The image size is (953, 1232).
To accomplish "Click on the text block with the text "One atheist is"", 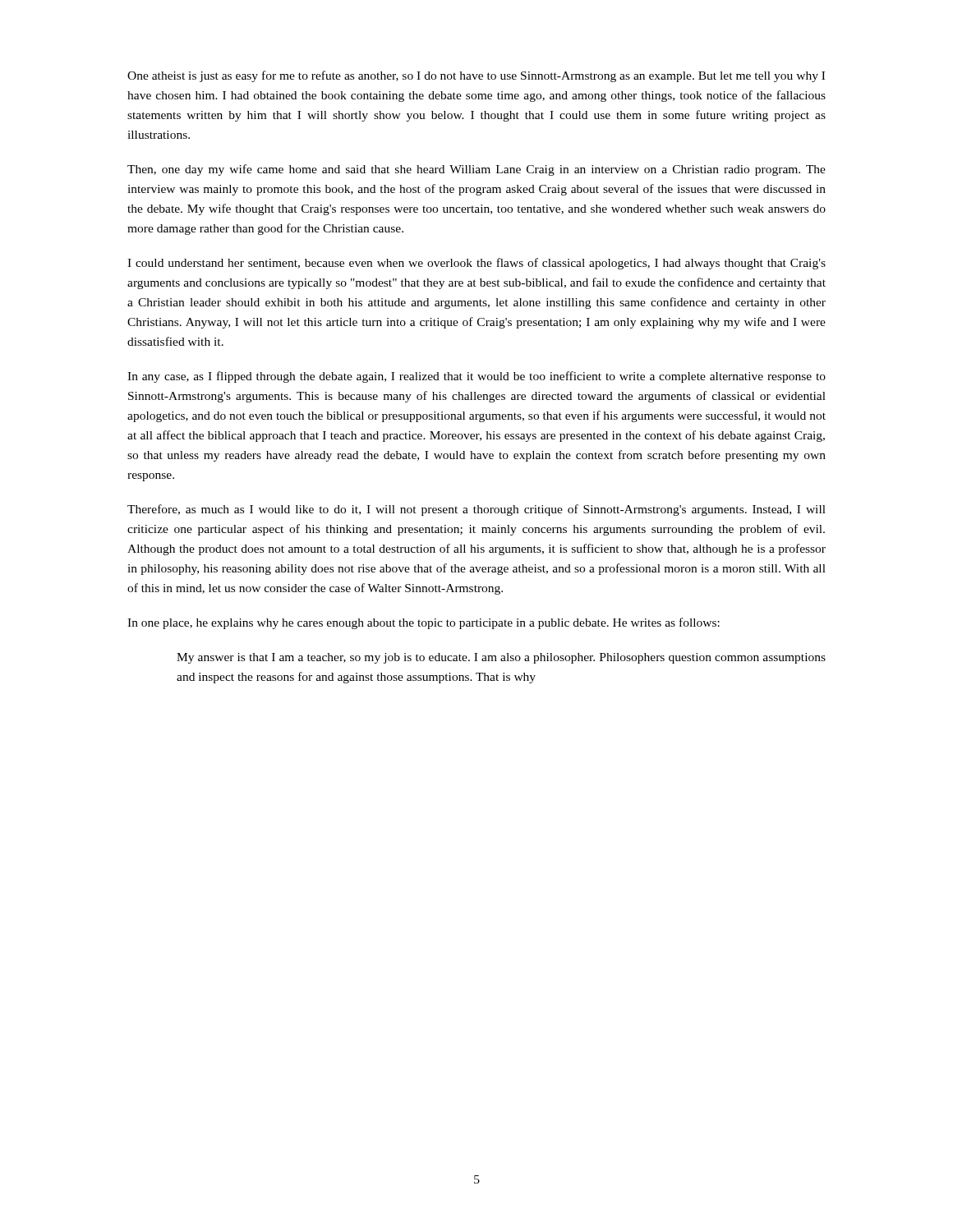I will [x=476, y=105].
